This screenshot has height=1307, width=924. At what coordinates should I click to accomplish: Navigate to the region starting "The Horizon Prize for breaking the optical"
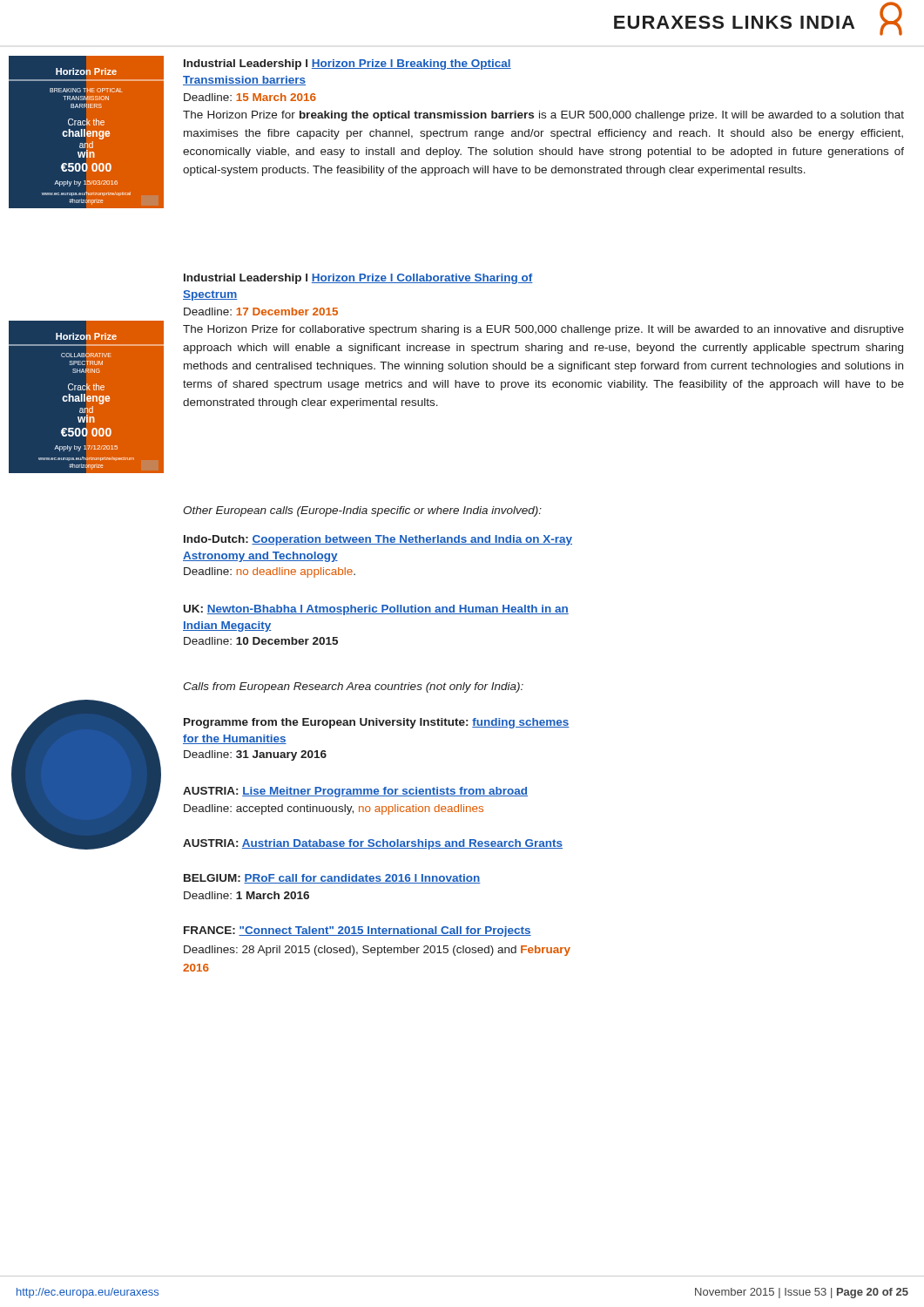click(543, 142)
